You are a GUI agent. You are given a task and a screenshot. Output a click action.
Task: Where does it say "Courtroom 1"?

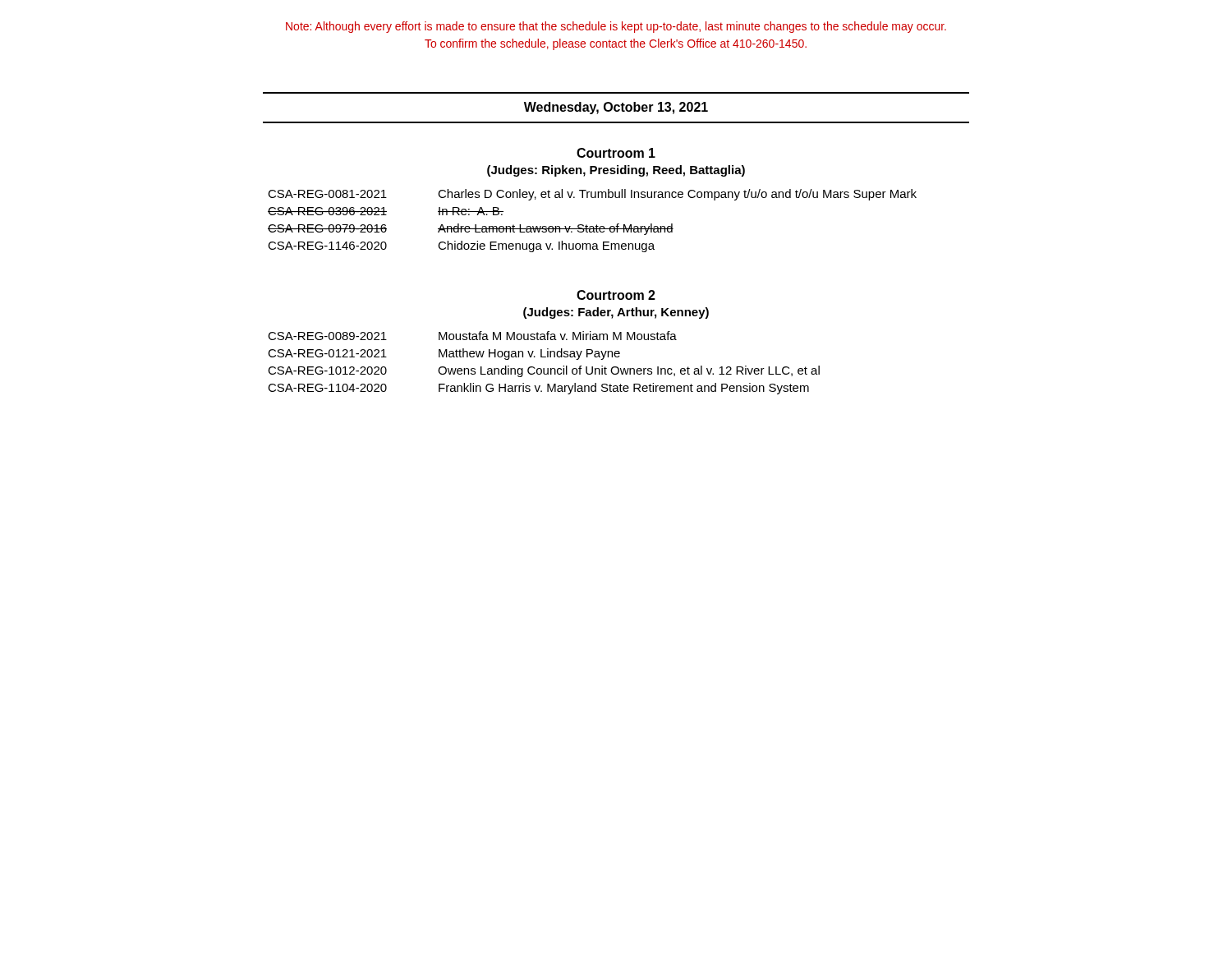[616, 153]
